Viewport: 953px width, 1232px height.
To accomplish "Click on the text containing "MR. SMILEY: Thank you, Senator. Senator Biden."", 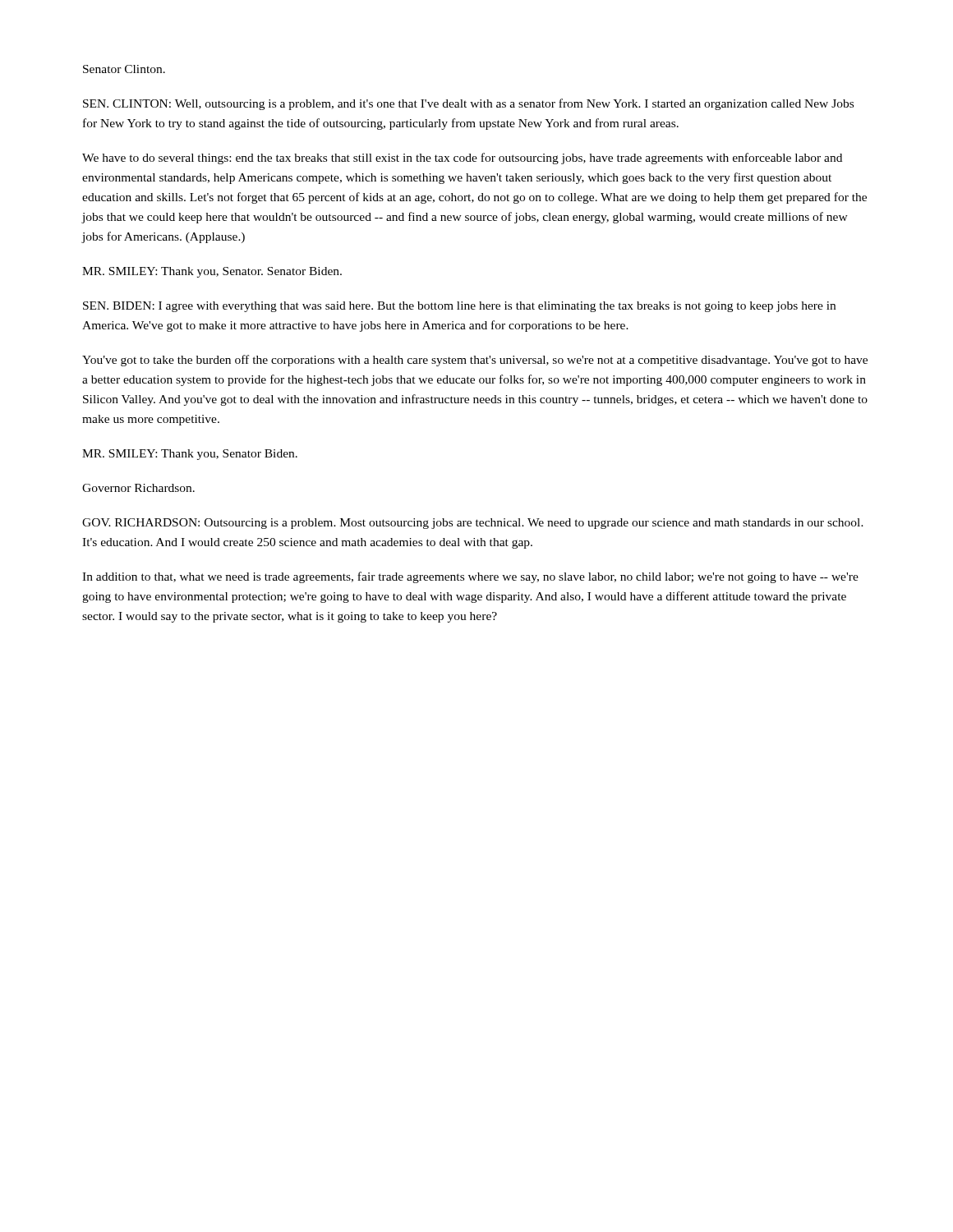I will pyautogui.click(x=212, y=271).
